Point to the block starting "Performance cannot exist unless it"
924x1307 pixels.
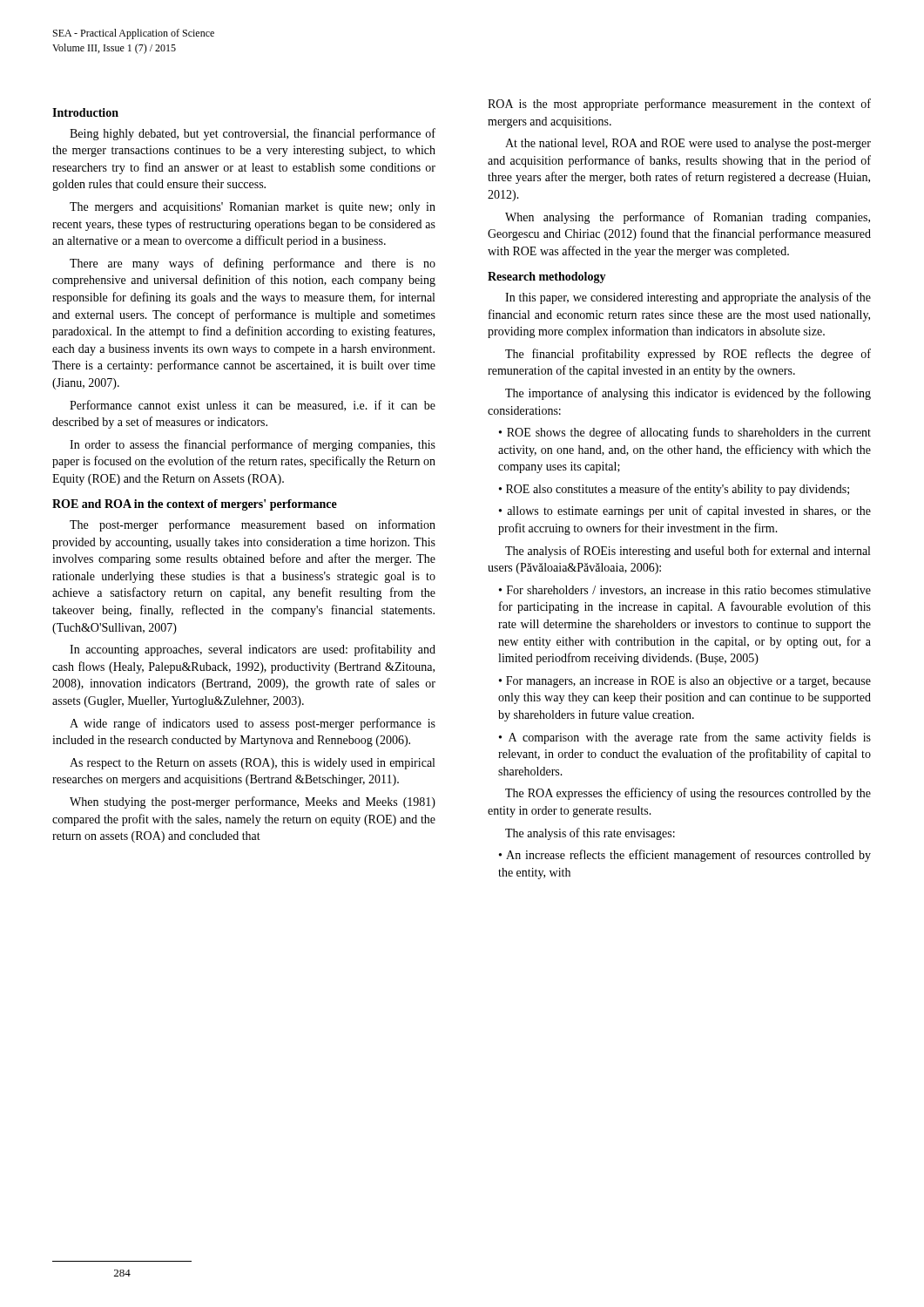(244, 414)
